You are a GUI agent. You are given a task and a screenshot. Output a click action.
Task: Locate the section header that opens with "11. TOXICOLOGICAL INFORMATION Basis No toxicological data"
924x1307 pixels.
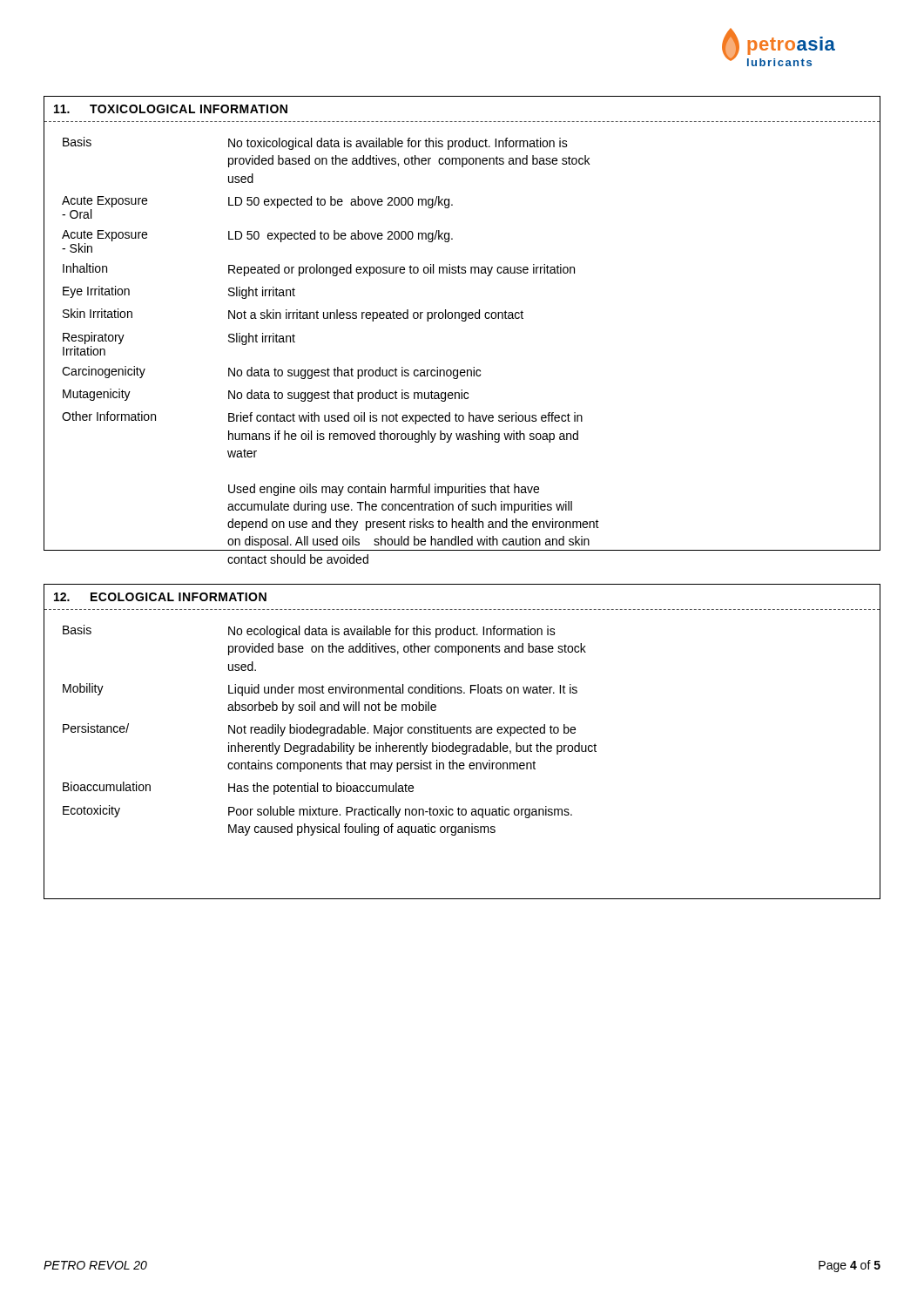pyautogui.click(x=462, y=324)
